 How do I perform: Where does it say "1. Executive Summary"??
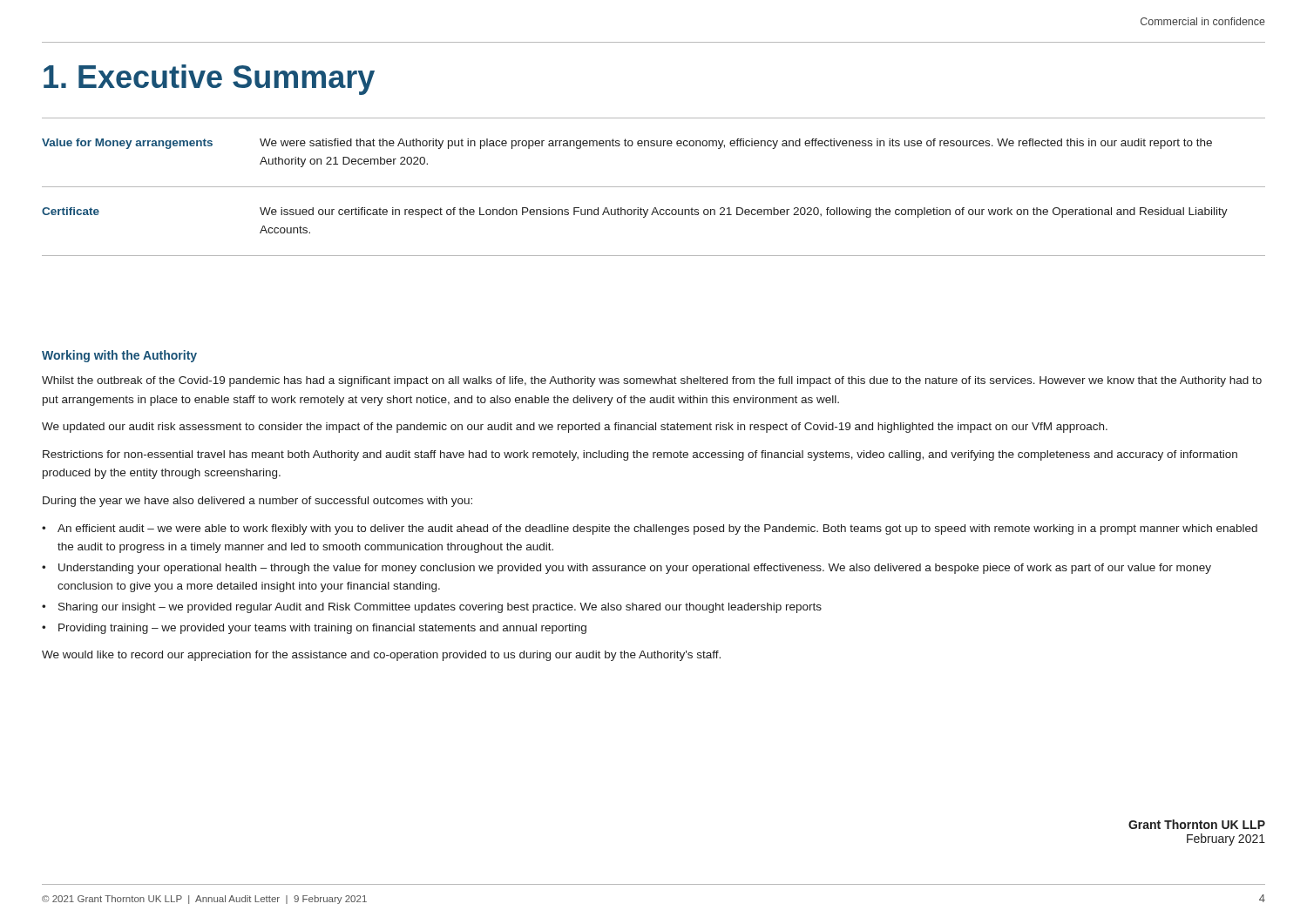(209, 80)
